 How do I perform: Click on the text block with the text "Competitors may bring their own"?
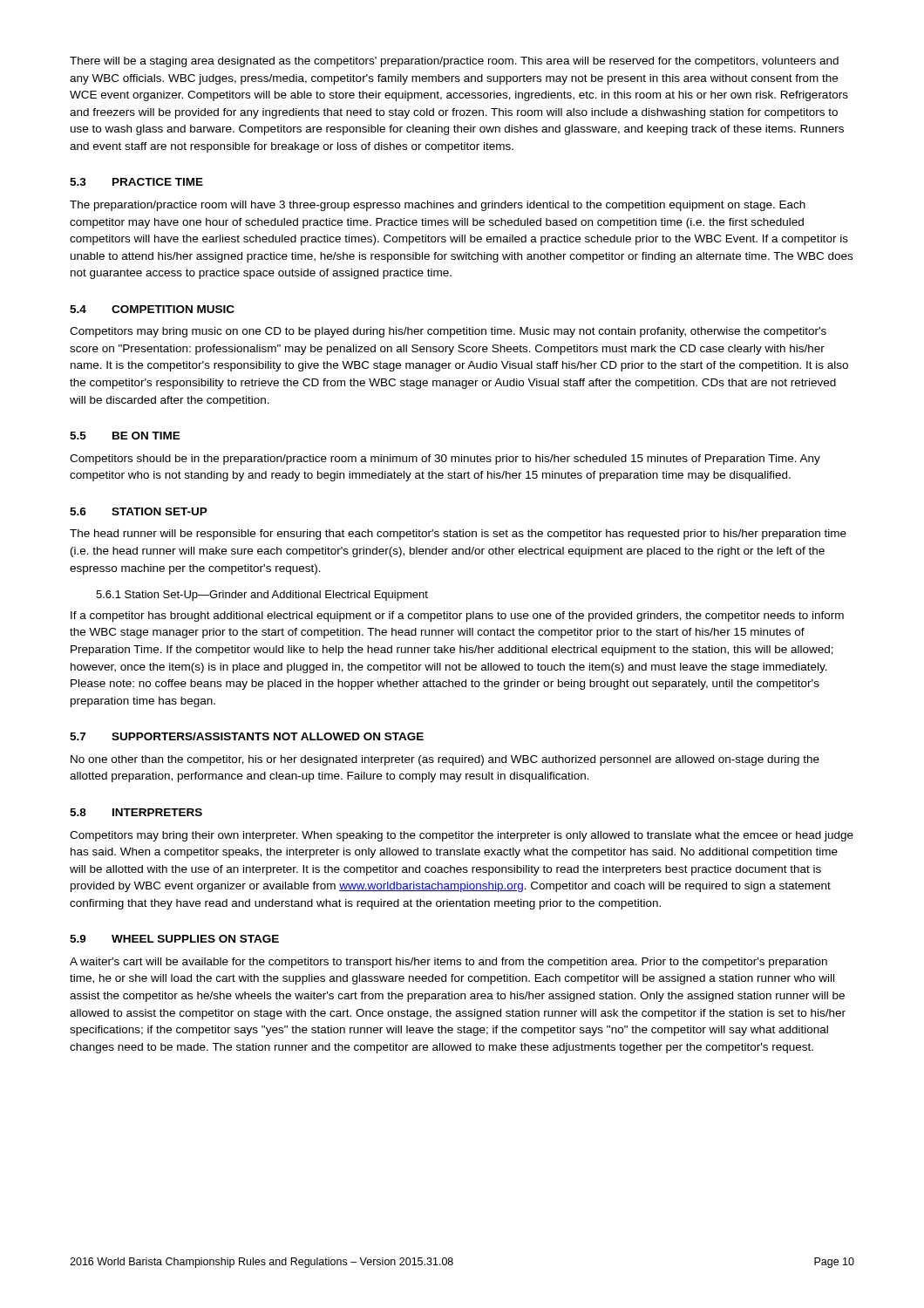pos(462,869)
